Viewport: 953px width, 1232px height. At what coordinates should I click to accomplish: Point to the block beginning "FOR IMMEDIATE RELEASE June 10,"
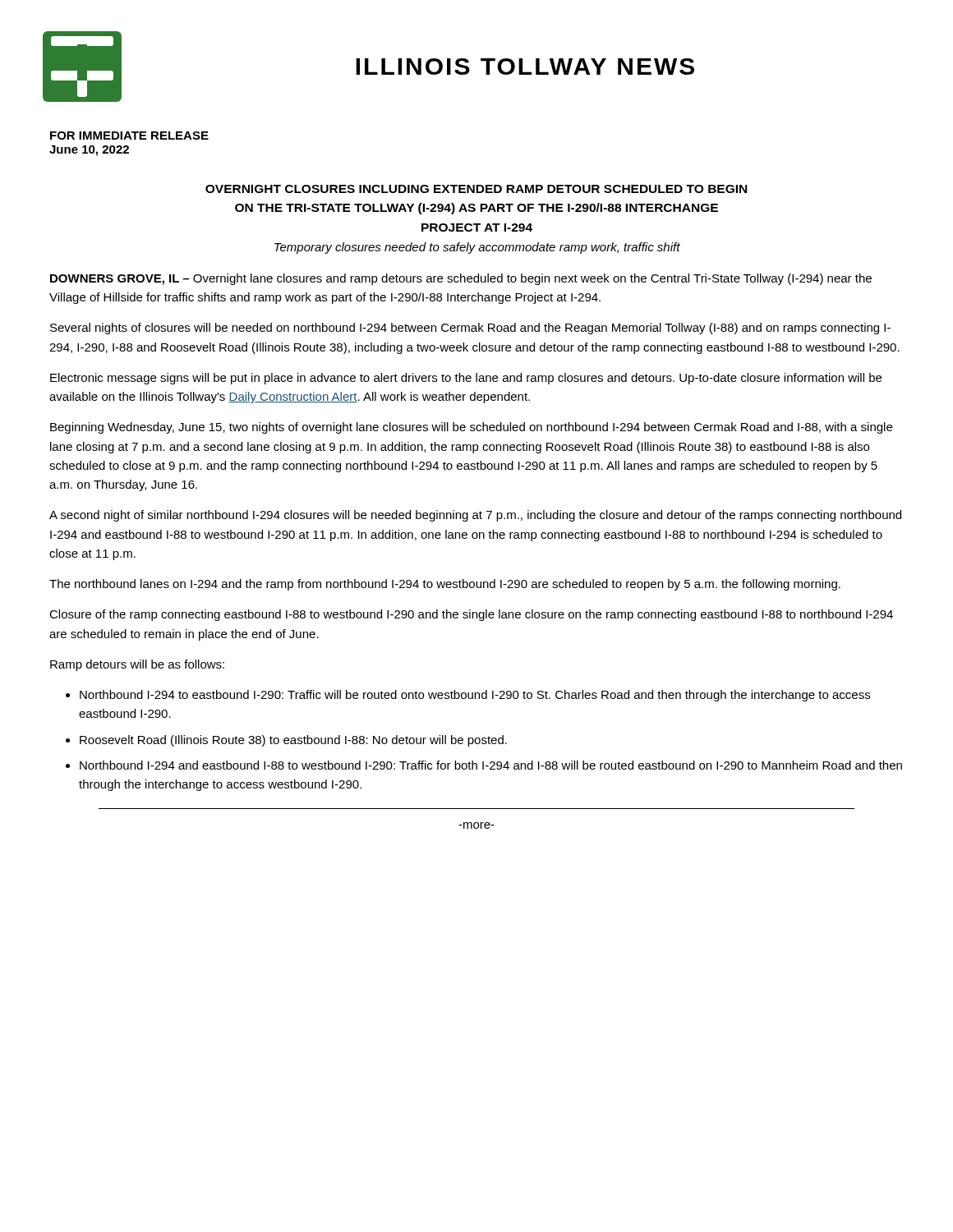click(129, 136)
